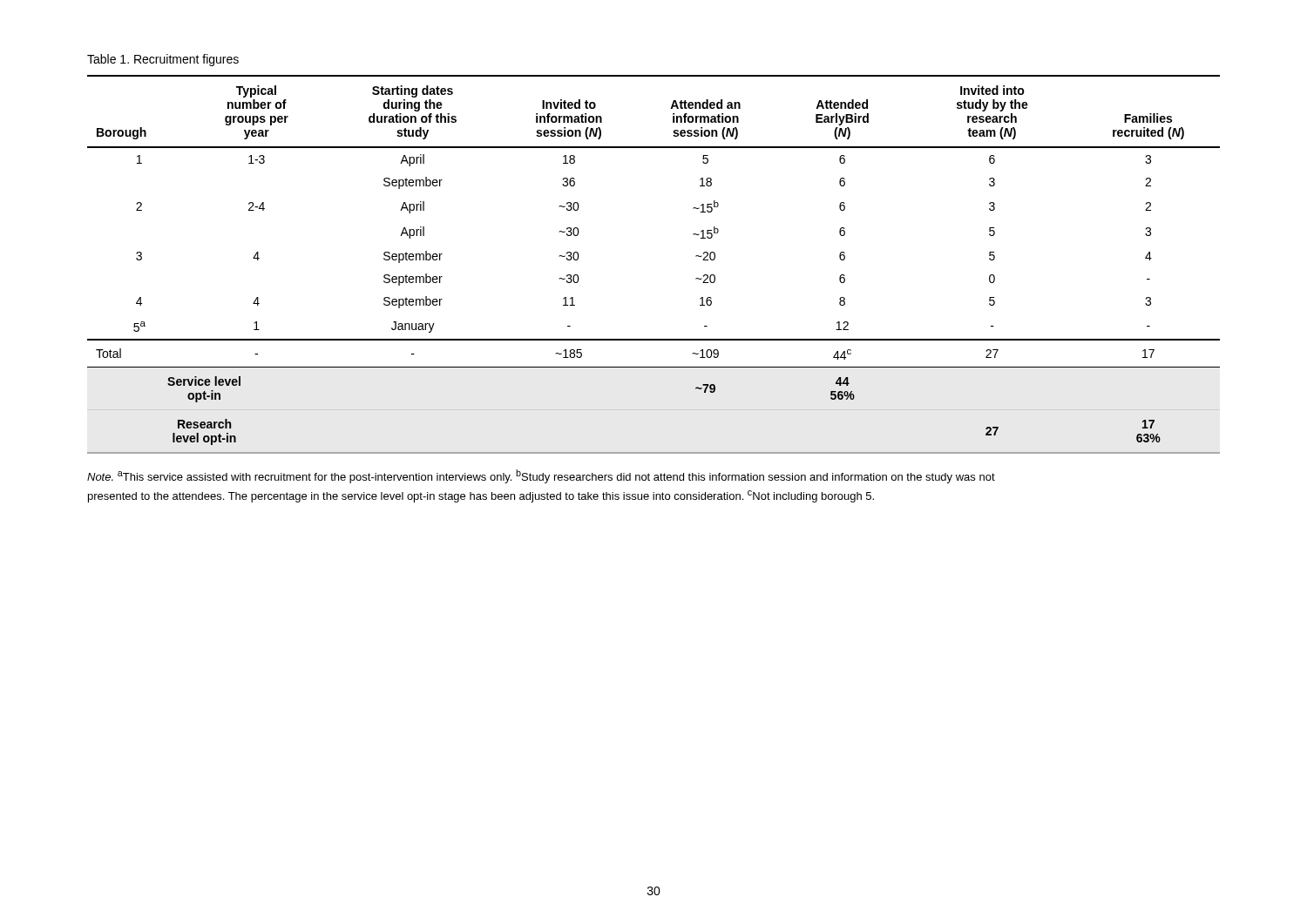Locate the footnote that says "Note. aThis service assisted"
1307x924 pixels.
541,485
